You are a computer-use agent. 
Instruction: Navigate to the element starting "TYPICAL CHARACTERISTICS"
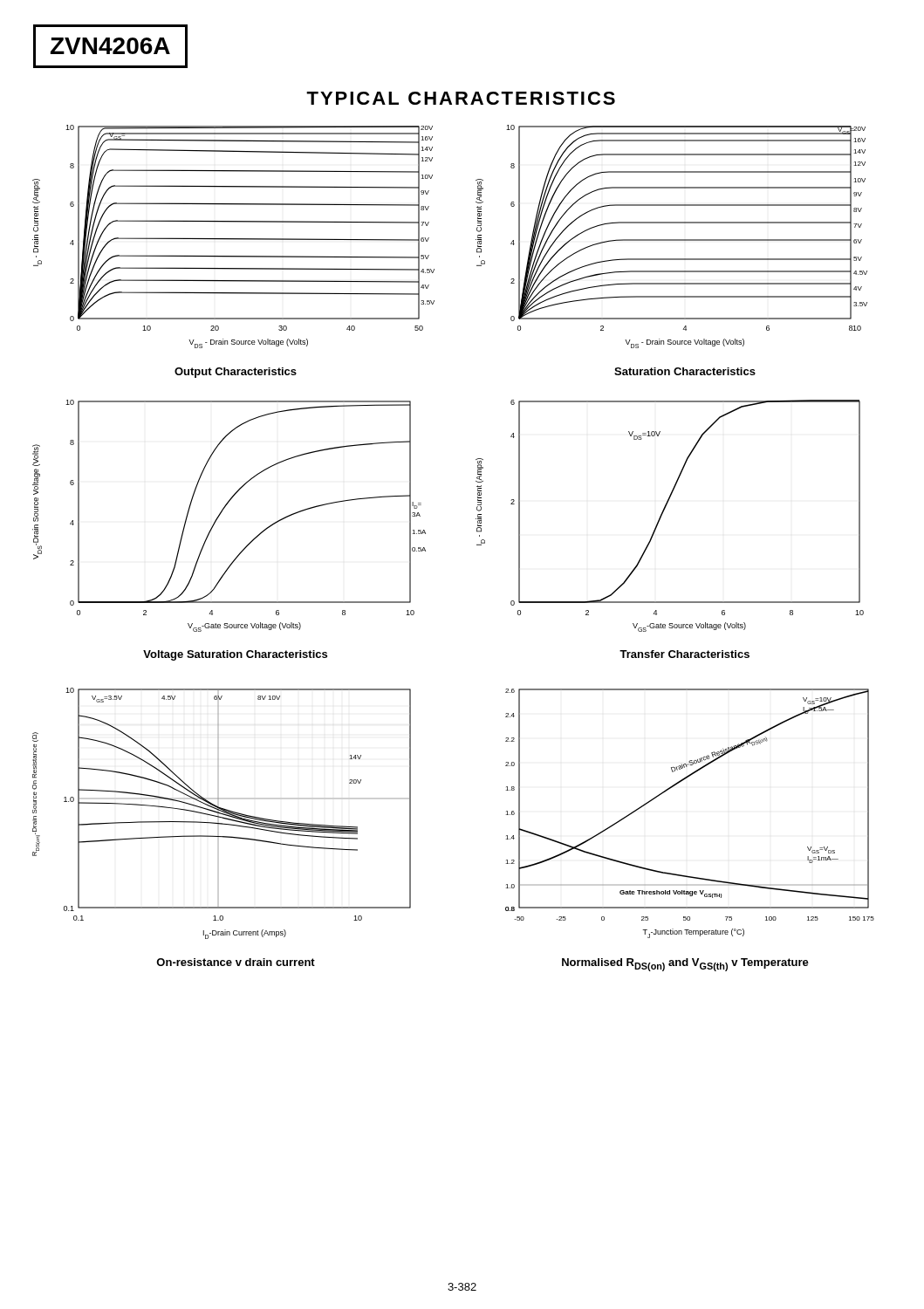point(462,98)
